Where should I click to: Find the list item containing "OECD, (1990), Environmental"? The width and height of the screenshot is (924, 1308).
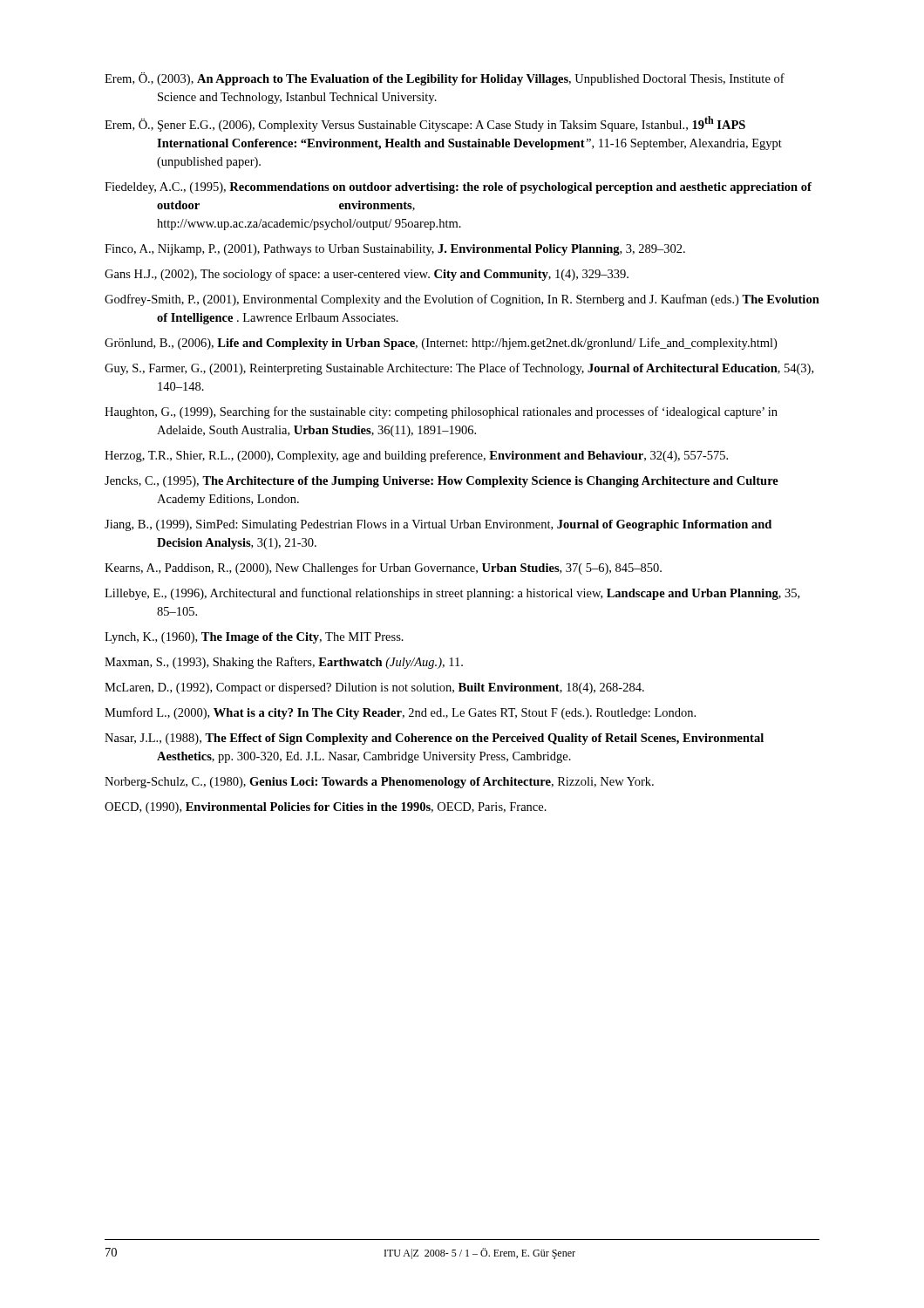[326, 807]
